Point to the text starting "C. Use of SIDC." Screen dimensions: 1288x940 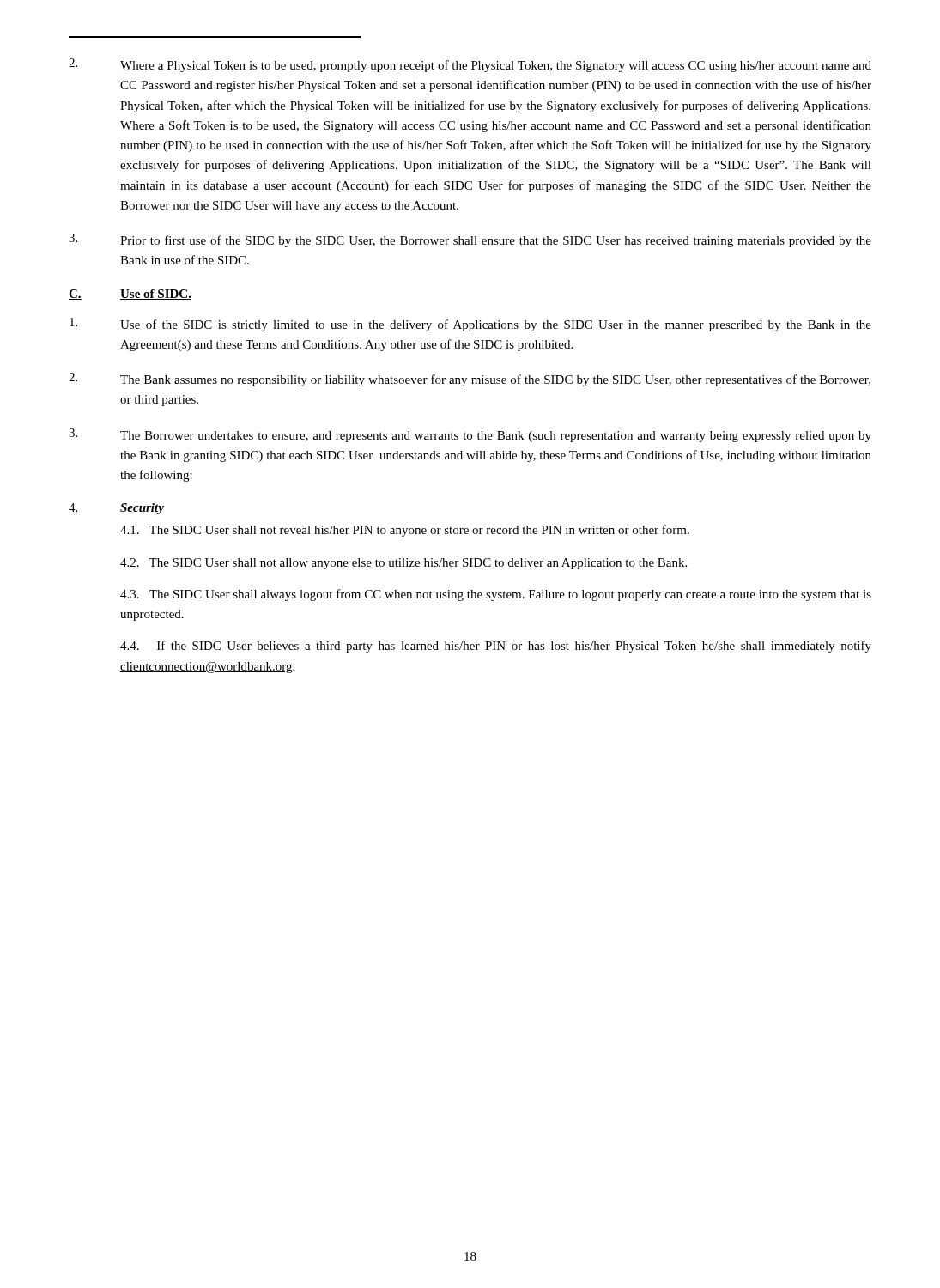[x=130, y=294]
